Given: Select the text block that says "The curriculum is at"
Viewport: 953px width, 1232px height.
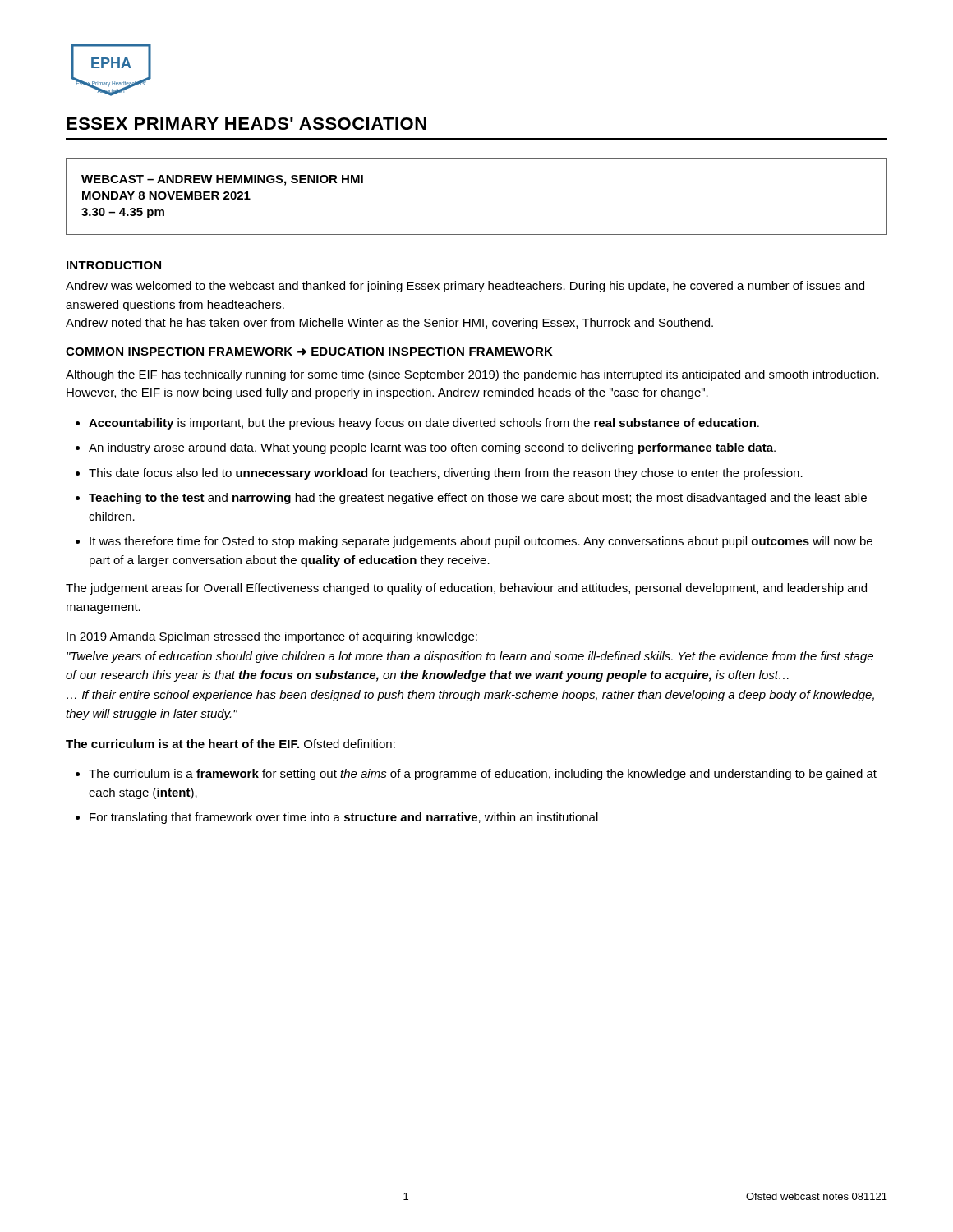Looking at the screenshot, I should [x=231, y=743].
